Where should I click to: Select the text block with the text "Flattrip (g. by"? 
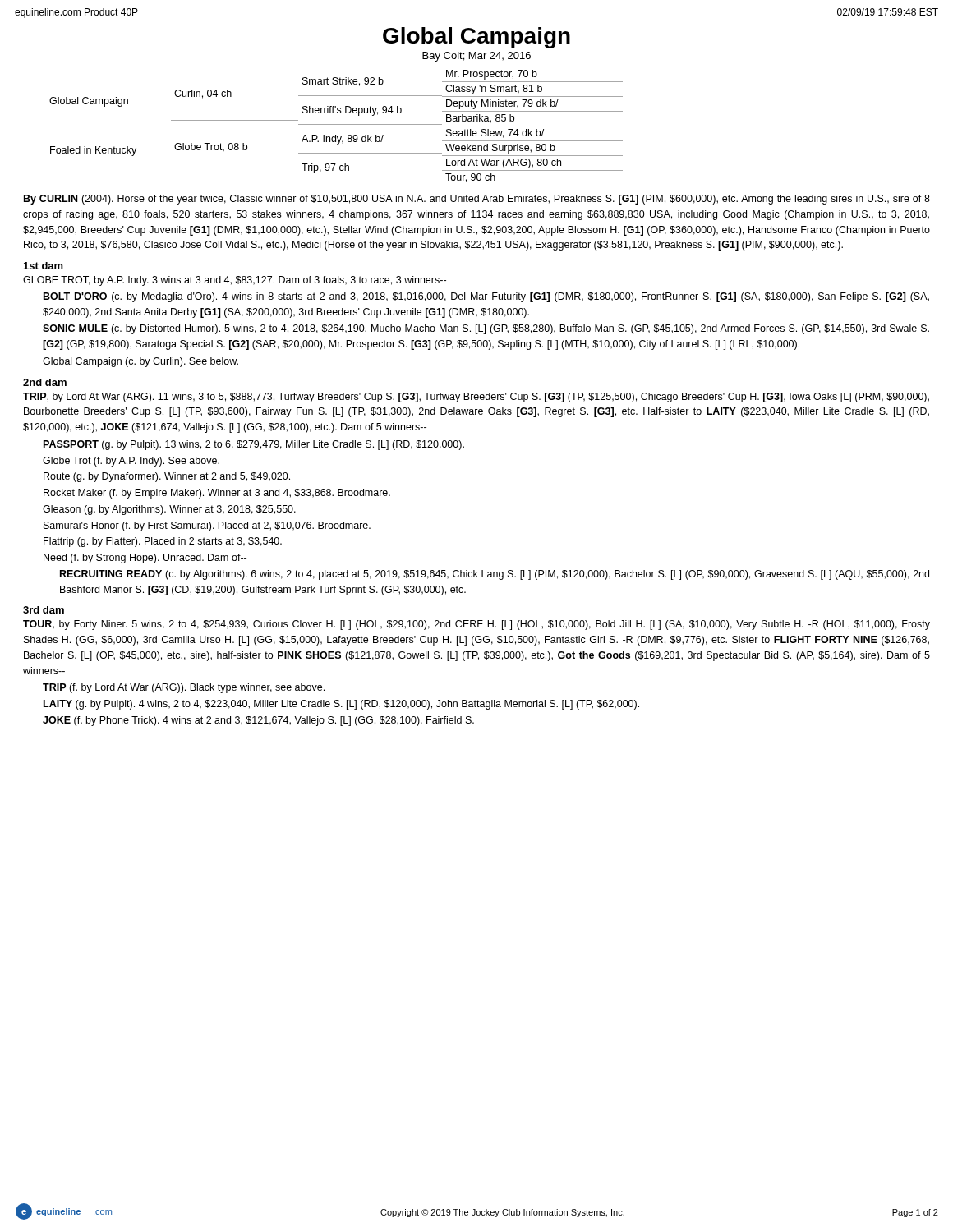pos(163,541)
